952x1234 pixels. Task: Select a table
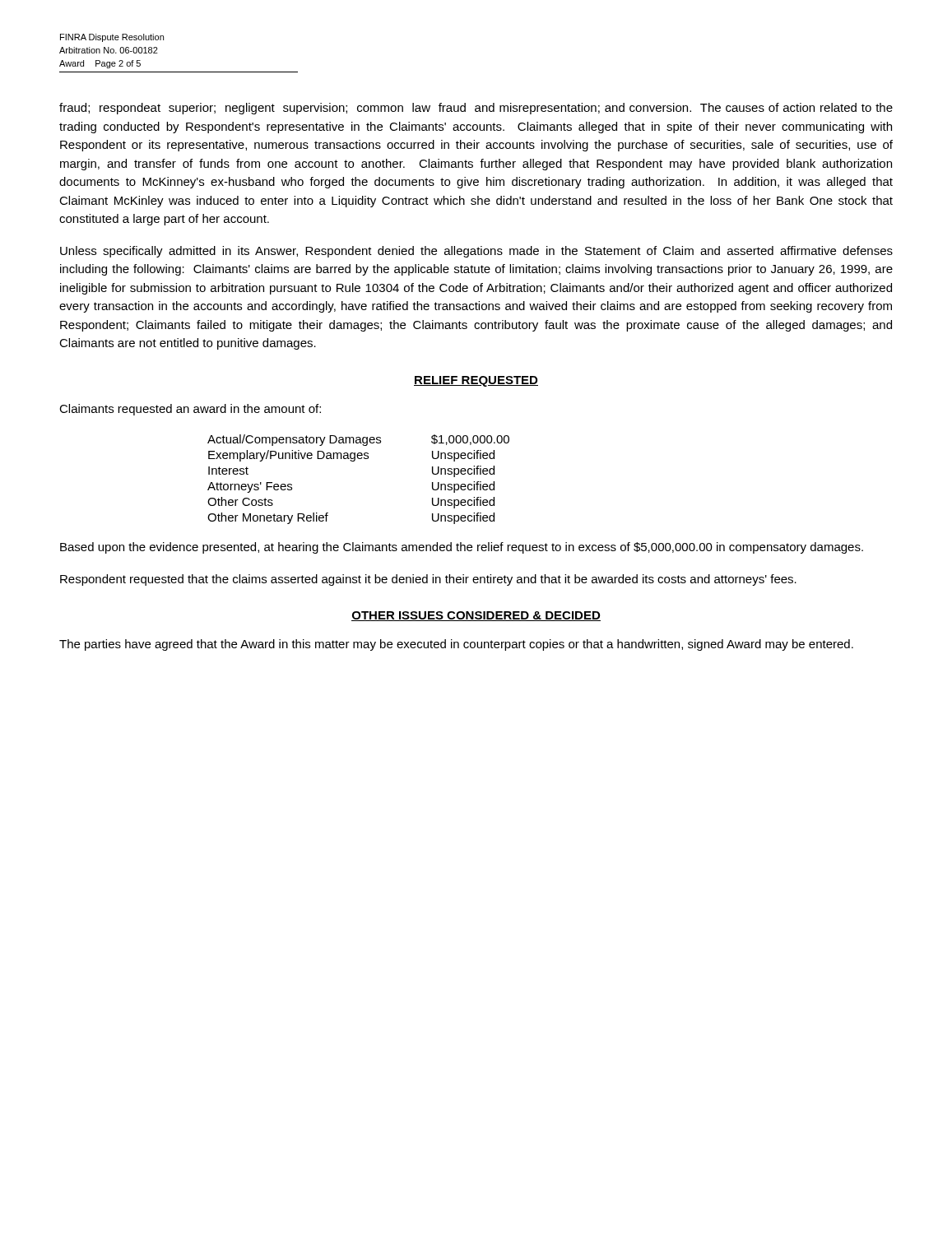(x=476, y=478)
